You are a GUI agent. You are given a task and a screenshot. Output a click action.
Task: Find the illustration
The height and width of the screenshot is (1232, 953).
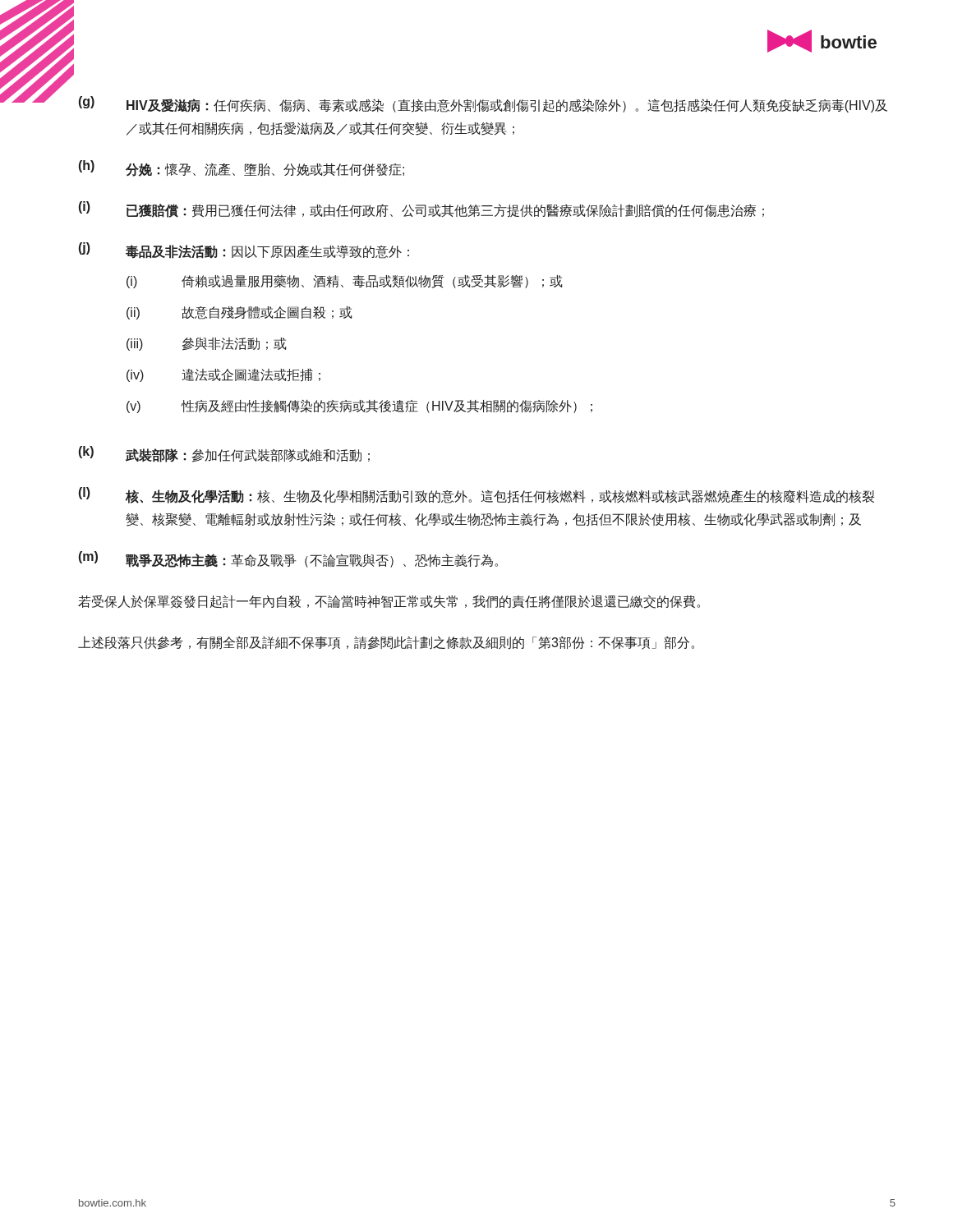37,51
